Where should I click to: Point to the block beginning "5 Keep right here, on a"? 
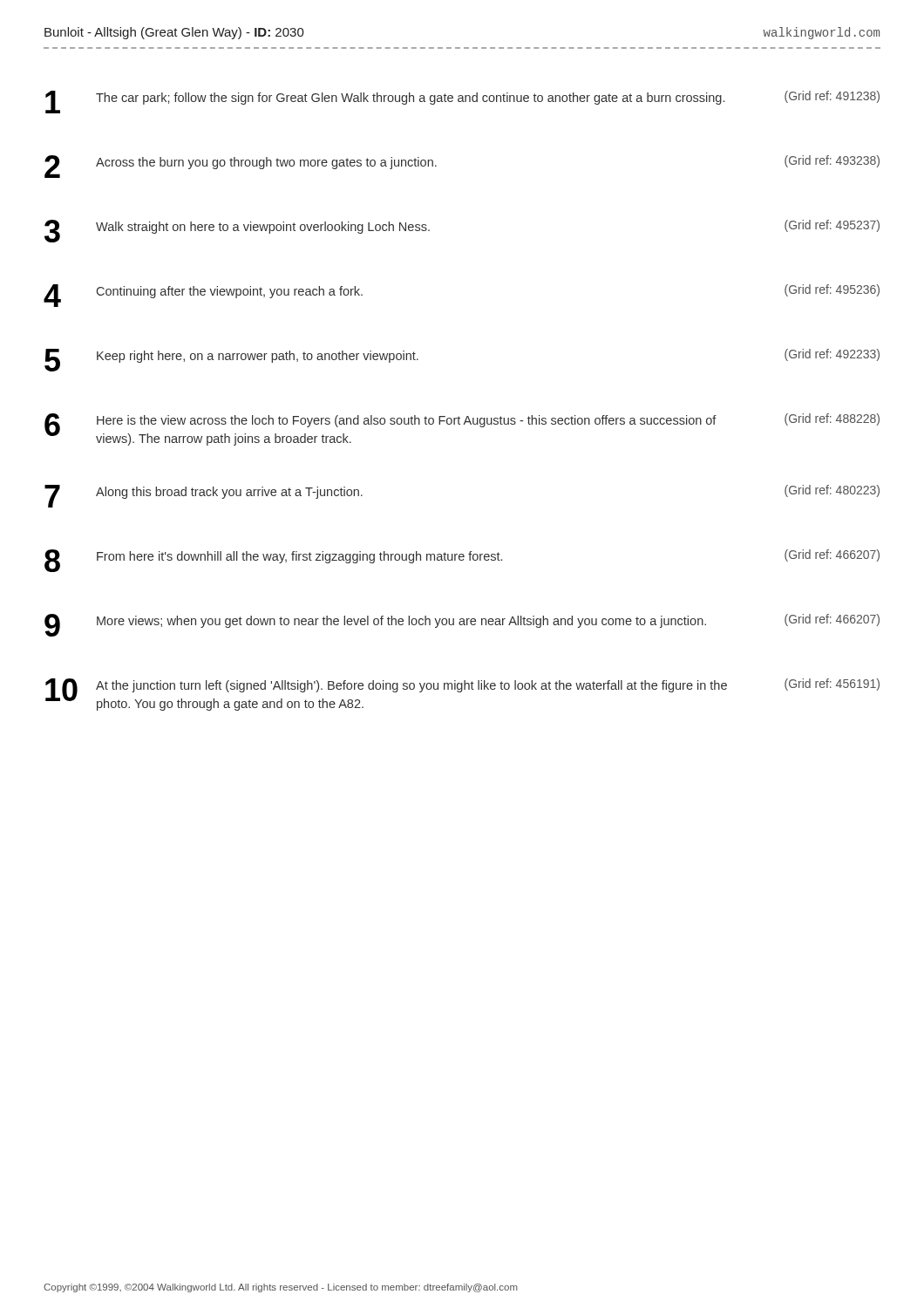[274, 360]
